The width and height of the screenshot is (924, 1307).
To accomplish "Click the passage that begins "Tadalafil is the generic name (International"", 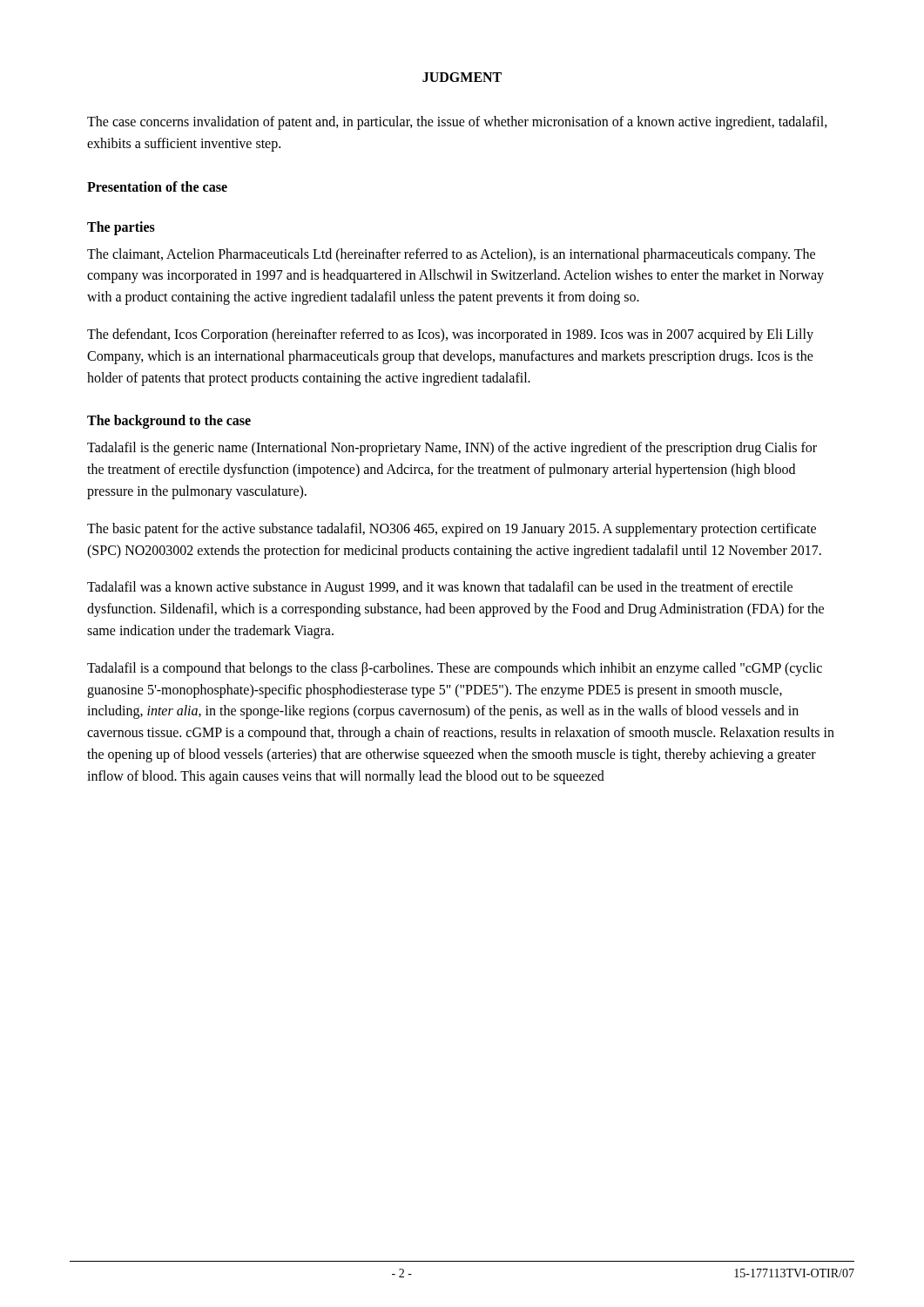I will tap(452, 469).
